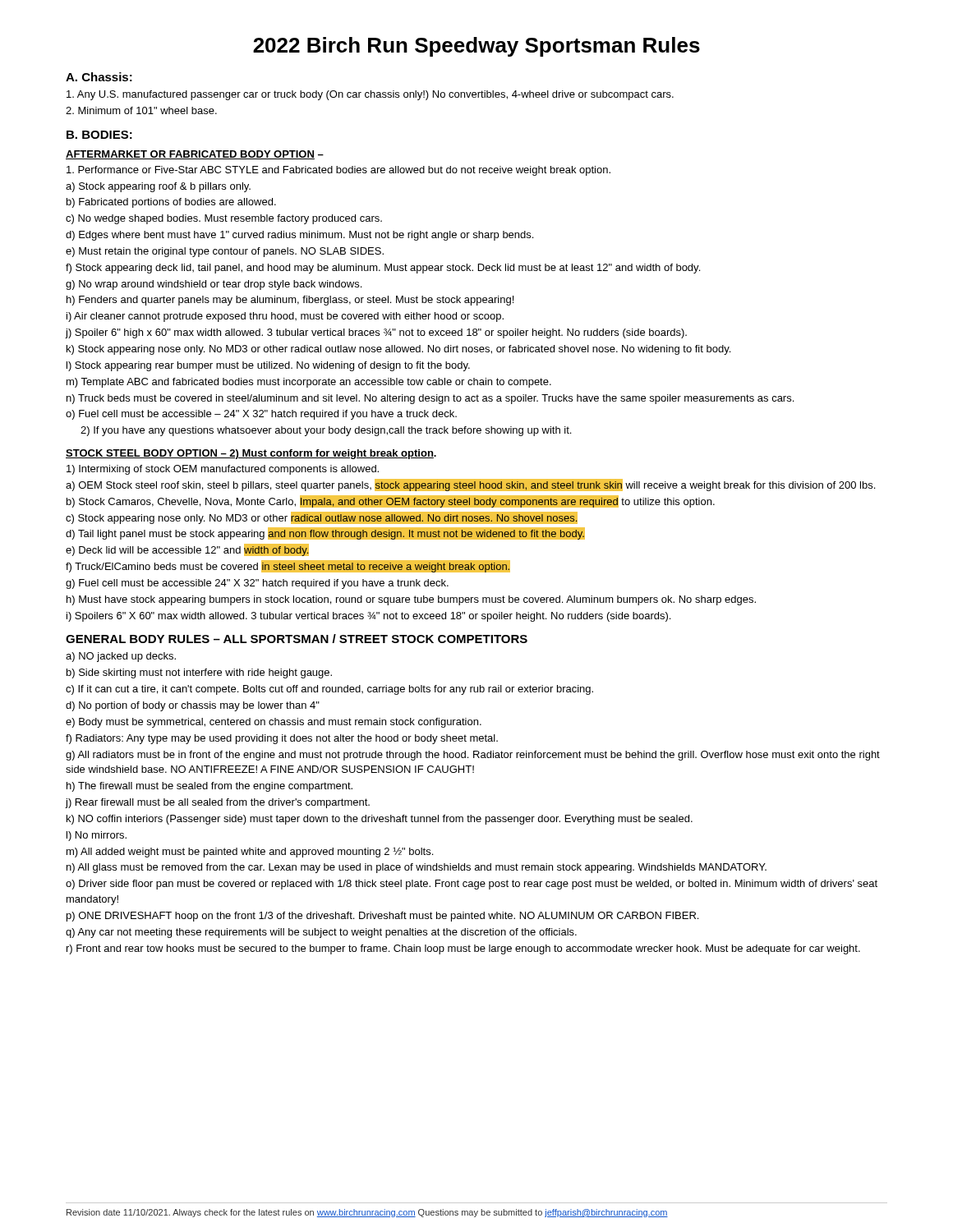The width and height of the screenshot is (953, 1232).
Task: Locate the list item that says "e) Deck lid will be accessible"
Action: tap(187, 550)
